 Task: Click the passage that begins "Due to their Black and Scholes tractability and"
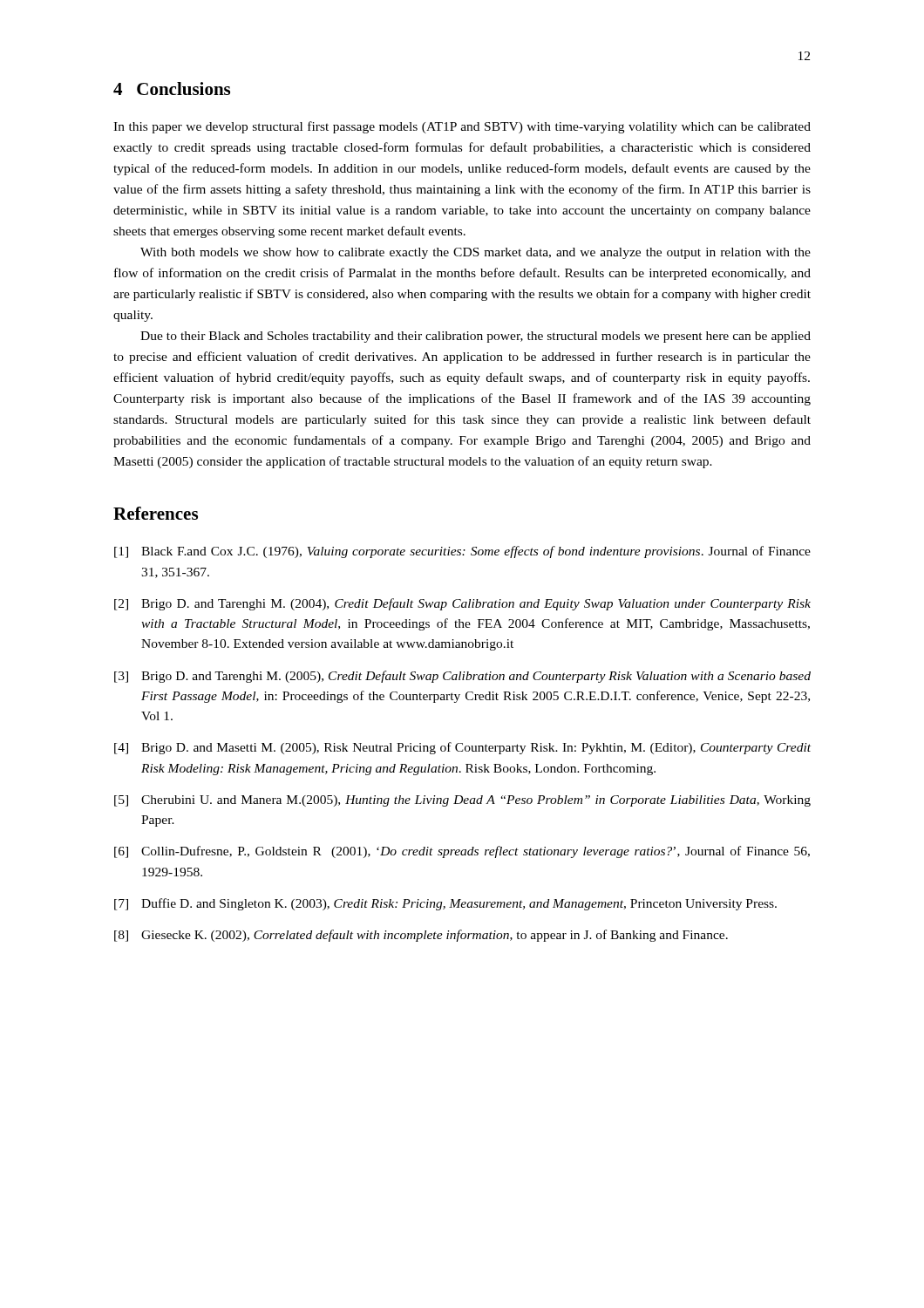462,399
